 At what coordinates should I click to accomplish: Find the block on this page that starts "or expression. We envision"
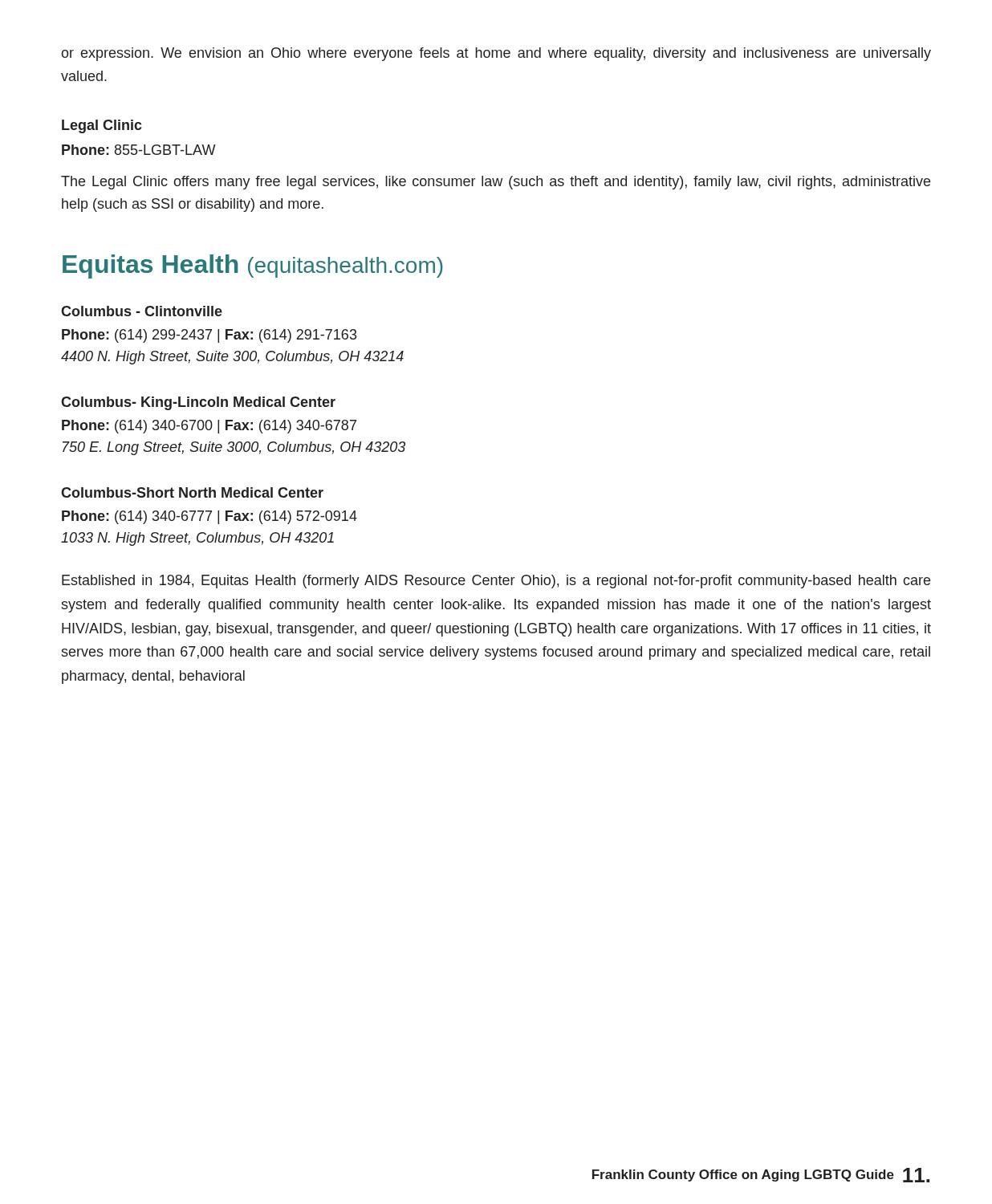pyautogui.click(x=496, y=65)
